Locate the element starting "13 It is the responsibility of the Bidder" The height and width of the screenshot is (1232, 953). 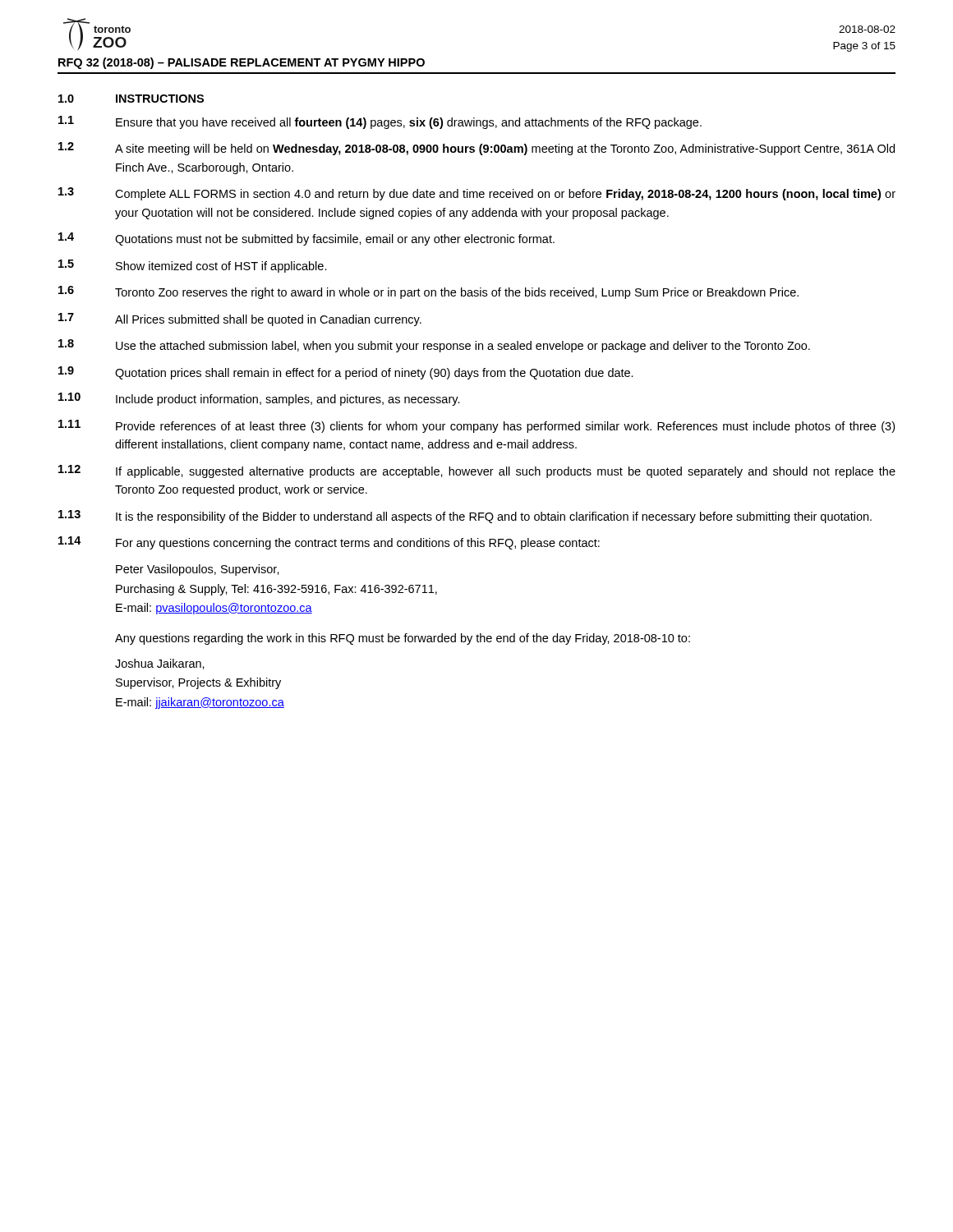pyautogui.click(x=465, y=516)
